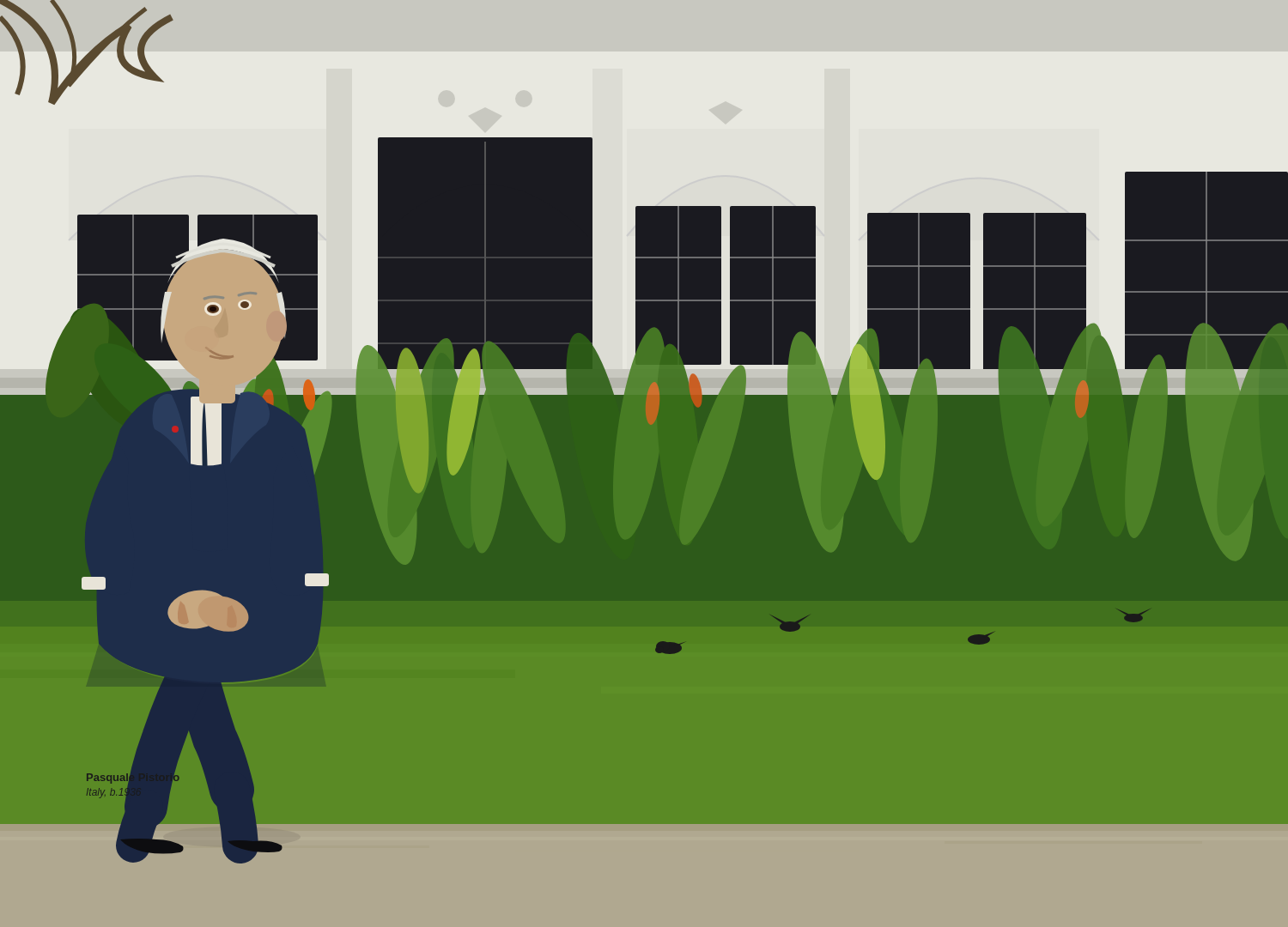Select the photo

(x=644, y=464)
